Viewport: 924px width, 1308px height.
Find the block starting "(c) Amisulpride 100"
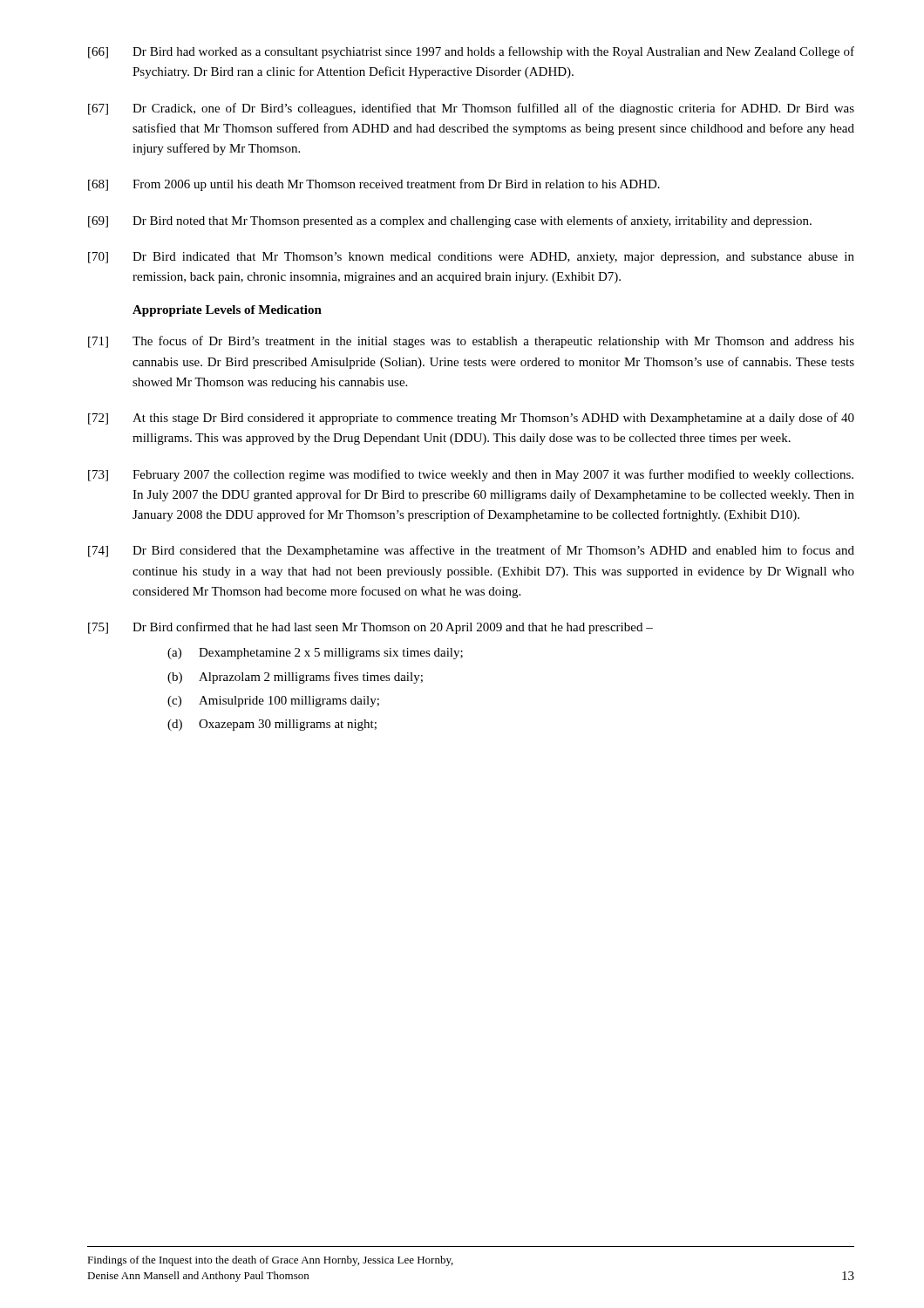pos(274,700)
